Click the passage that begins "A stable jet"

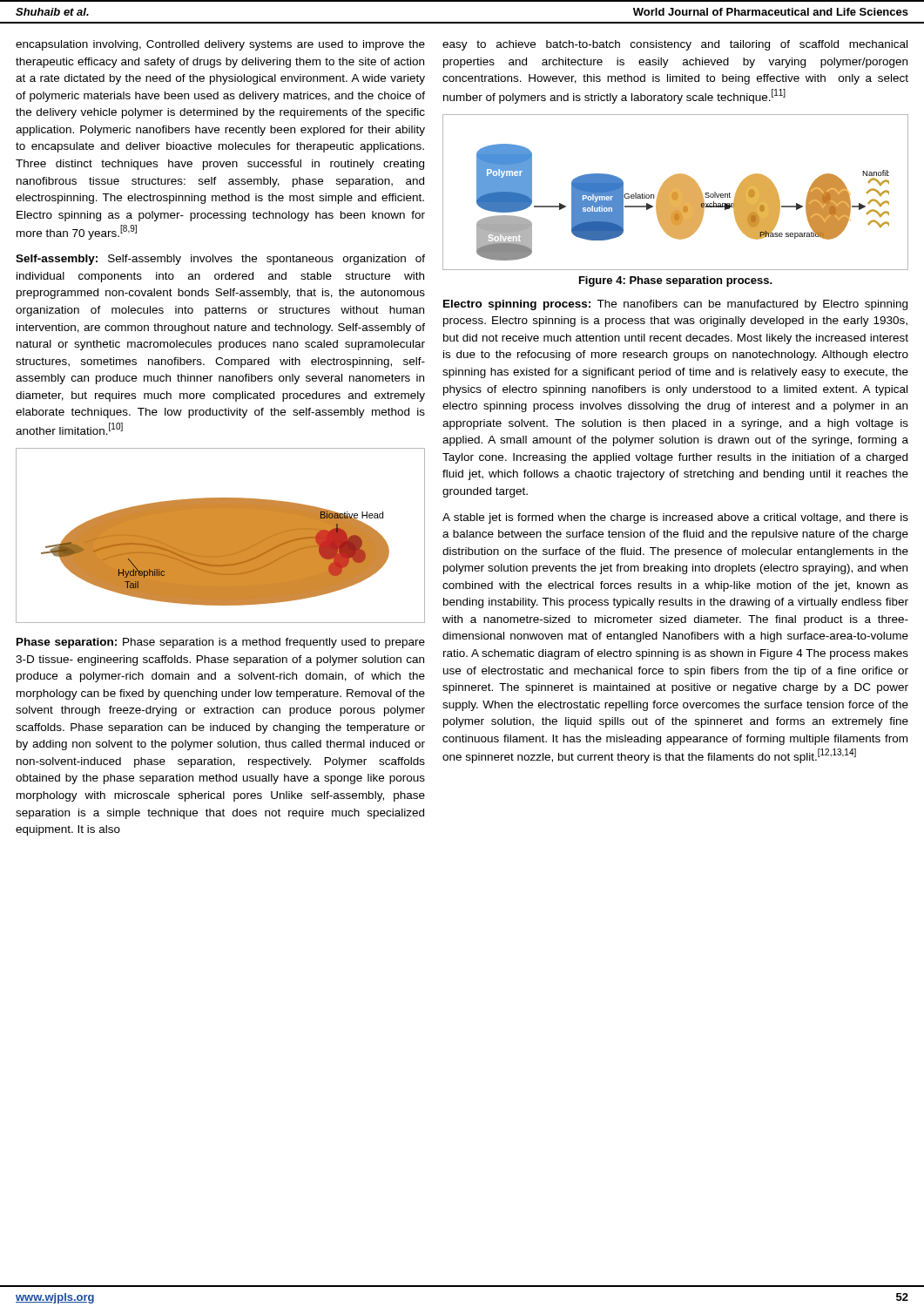point(675,637)
